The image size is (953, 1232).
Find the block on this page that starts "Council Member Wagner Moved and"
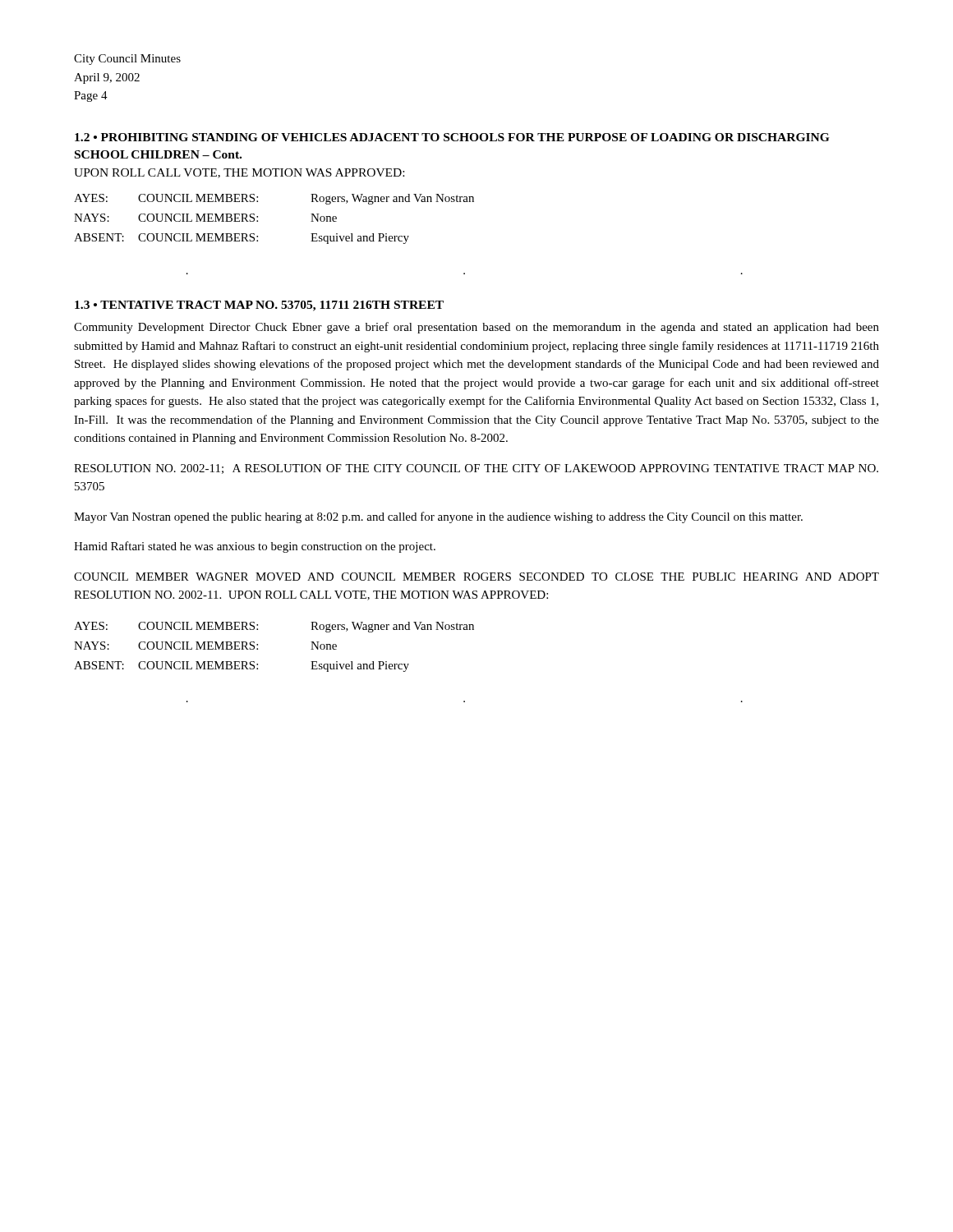(476, 586)
